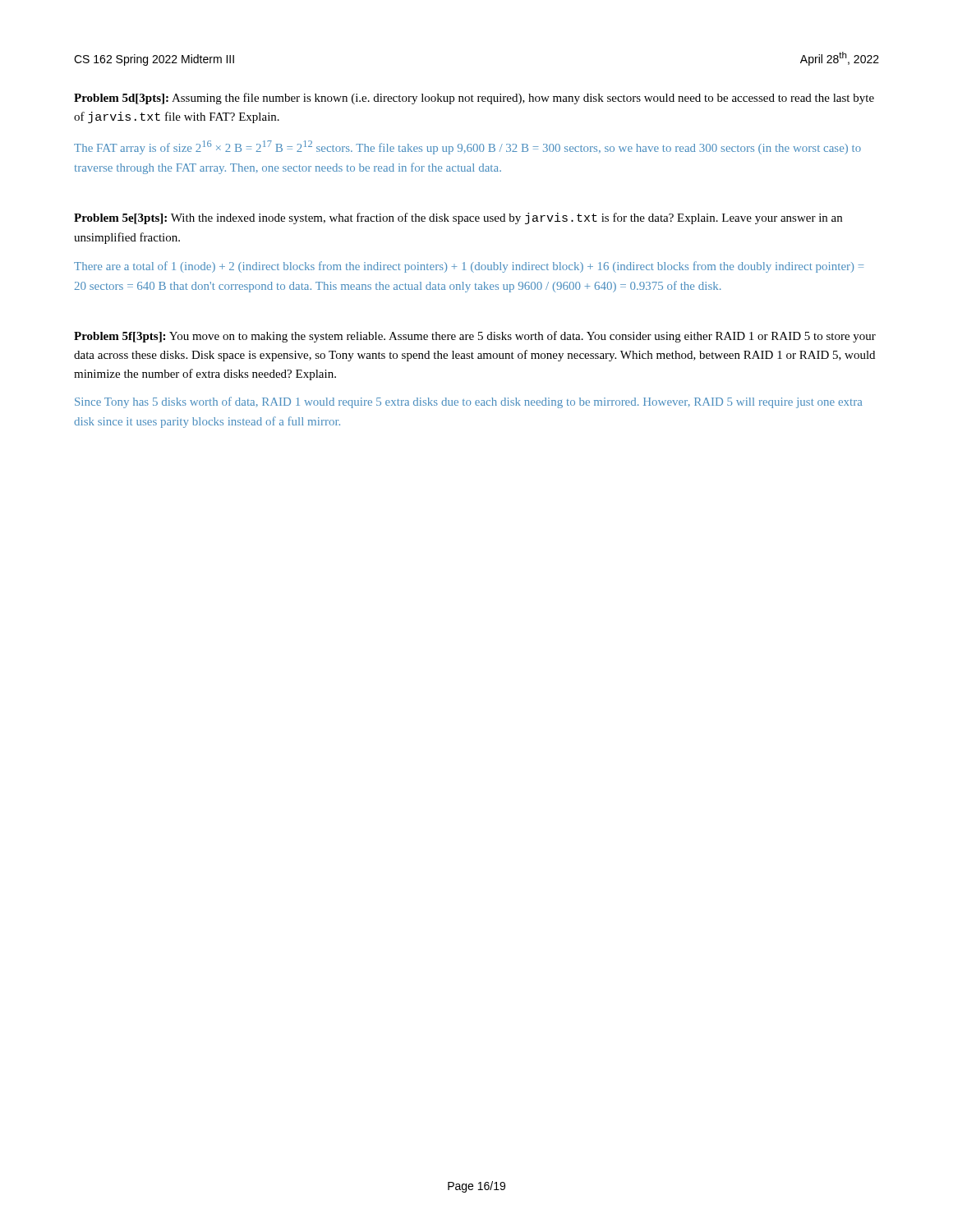Find the text block starting "The FAT array is of size 216"
The width and height of the screenshot is (953, 1232).
[468, 156]
